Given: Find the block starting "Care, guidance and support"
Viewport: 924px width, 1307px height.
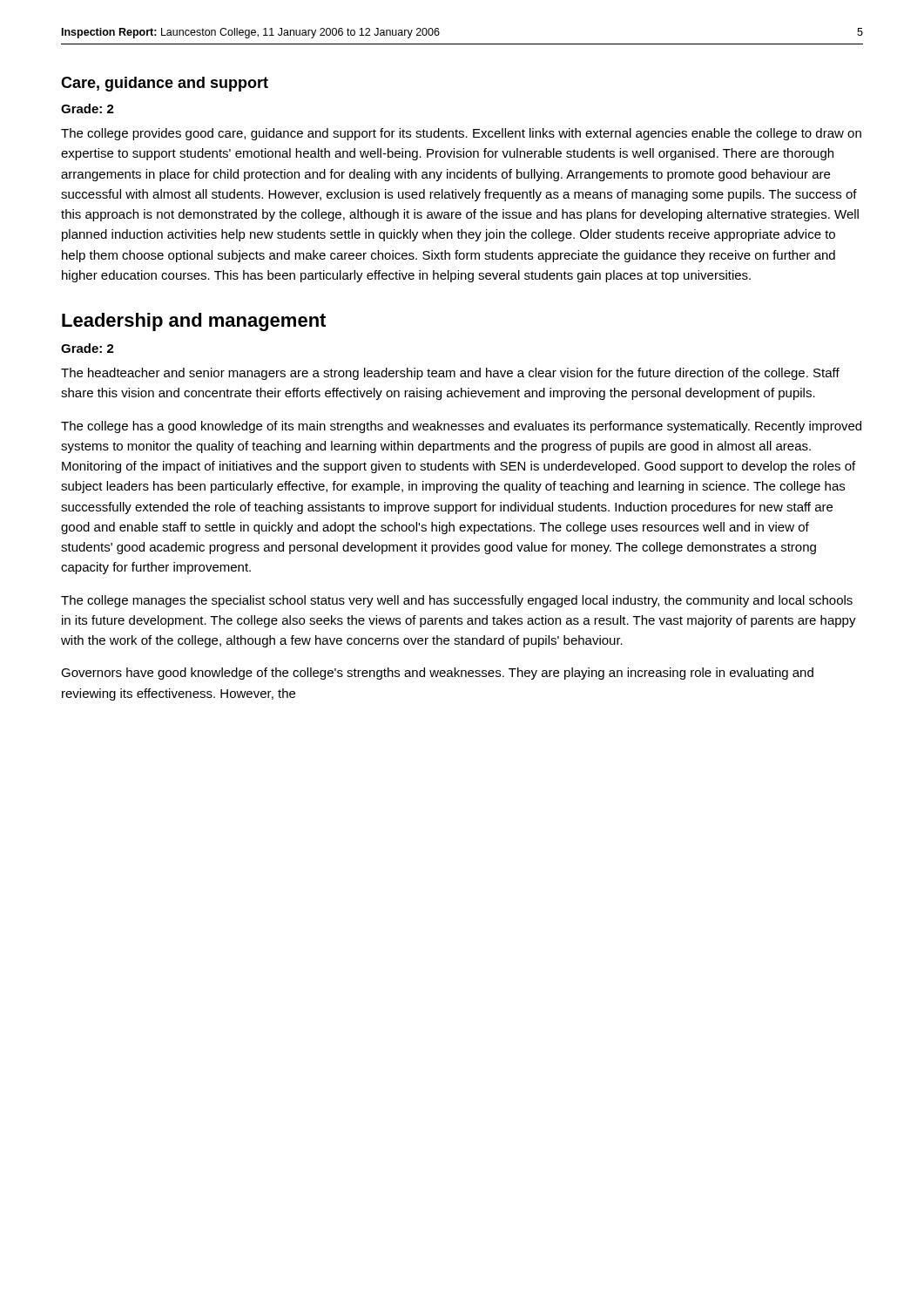Looking at the screenshot, I should 165,84.
